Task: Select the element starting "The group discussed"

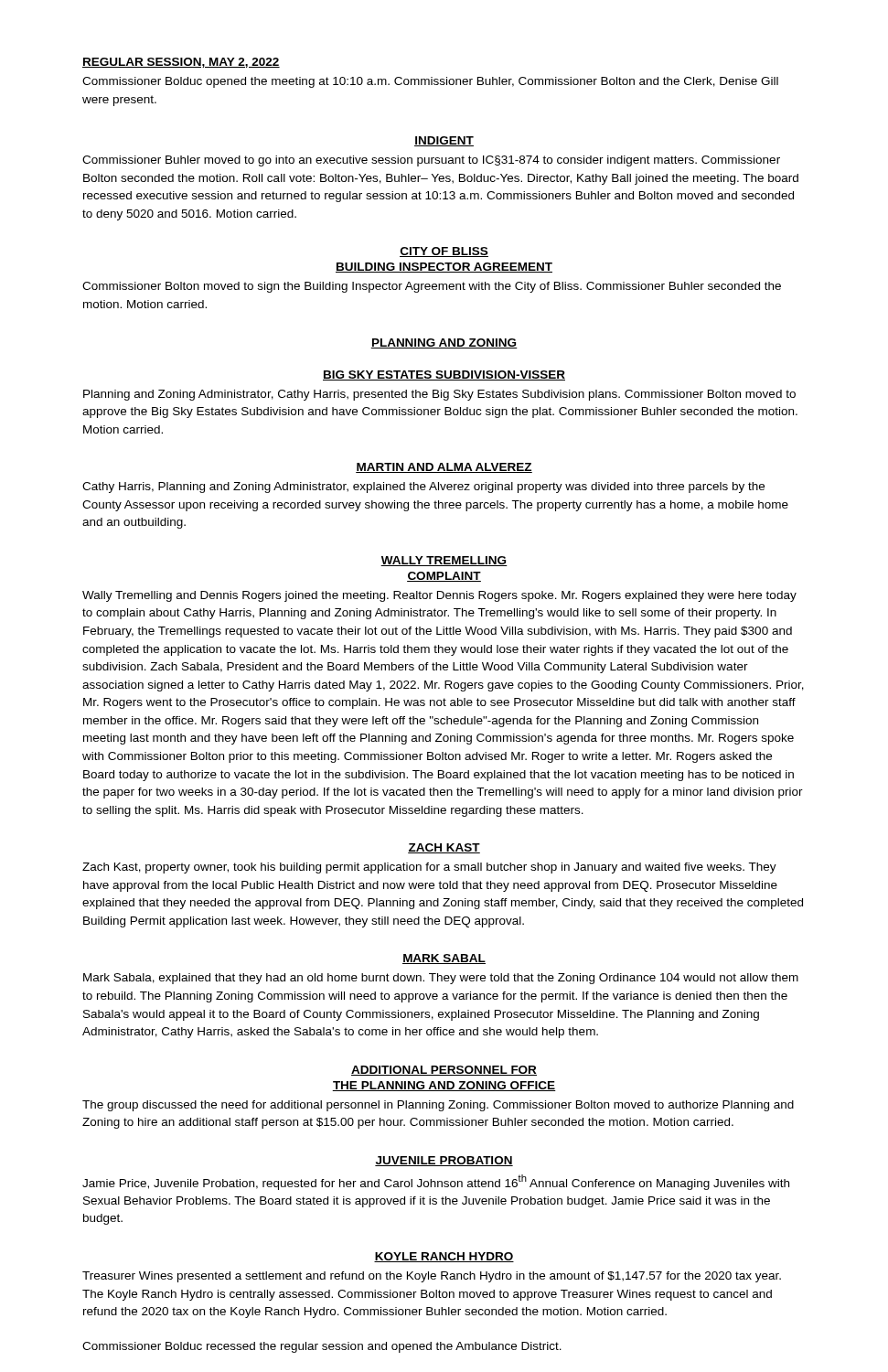Action: pyautogui.click(x=438, y=1113)
